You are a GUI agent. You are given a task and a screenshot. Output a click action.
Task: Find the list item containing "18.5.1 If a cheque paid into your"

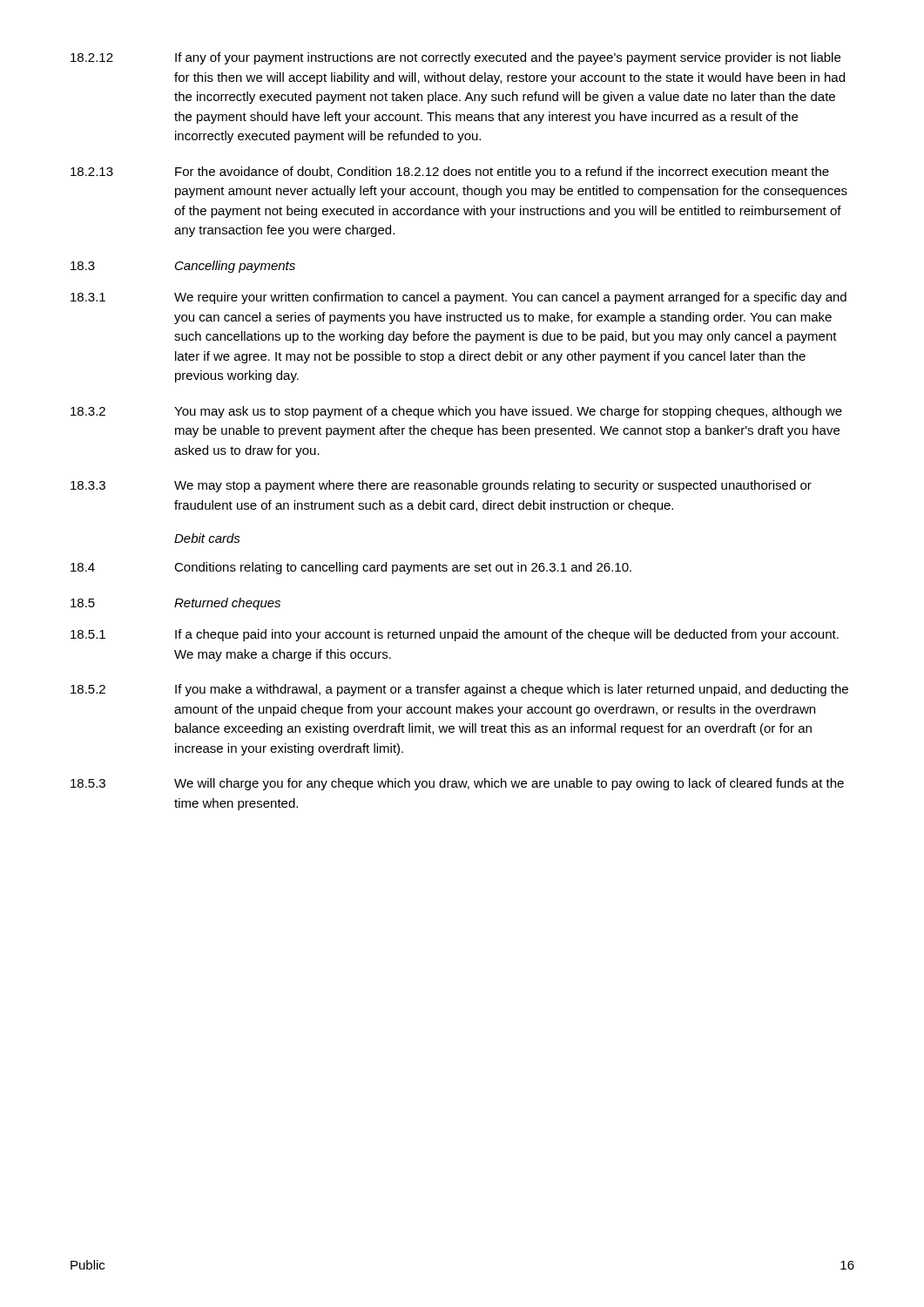click(x=462, y=644)
